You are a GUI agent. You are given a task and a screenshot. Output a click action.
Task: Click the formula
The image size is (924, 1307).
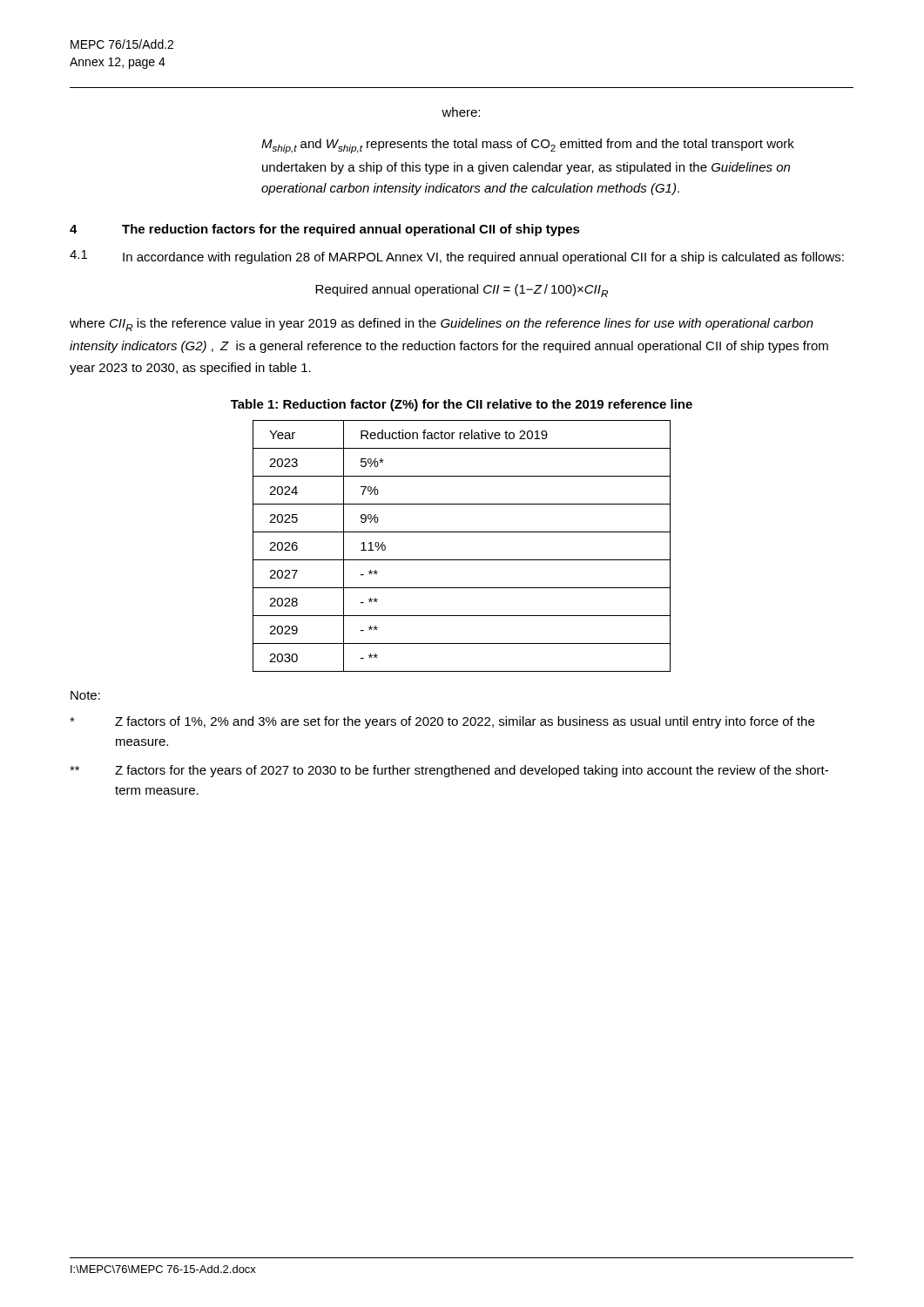point(462,290)
